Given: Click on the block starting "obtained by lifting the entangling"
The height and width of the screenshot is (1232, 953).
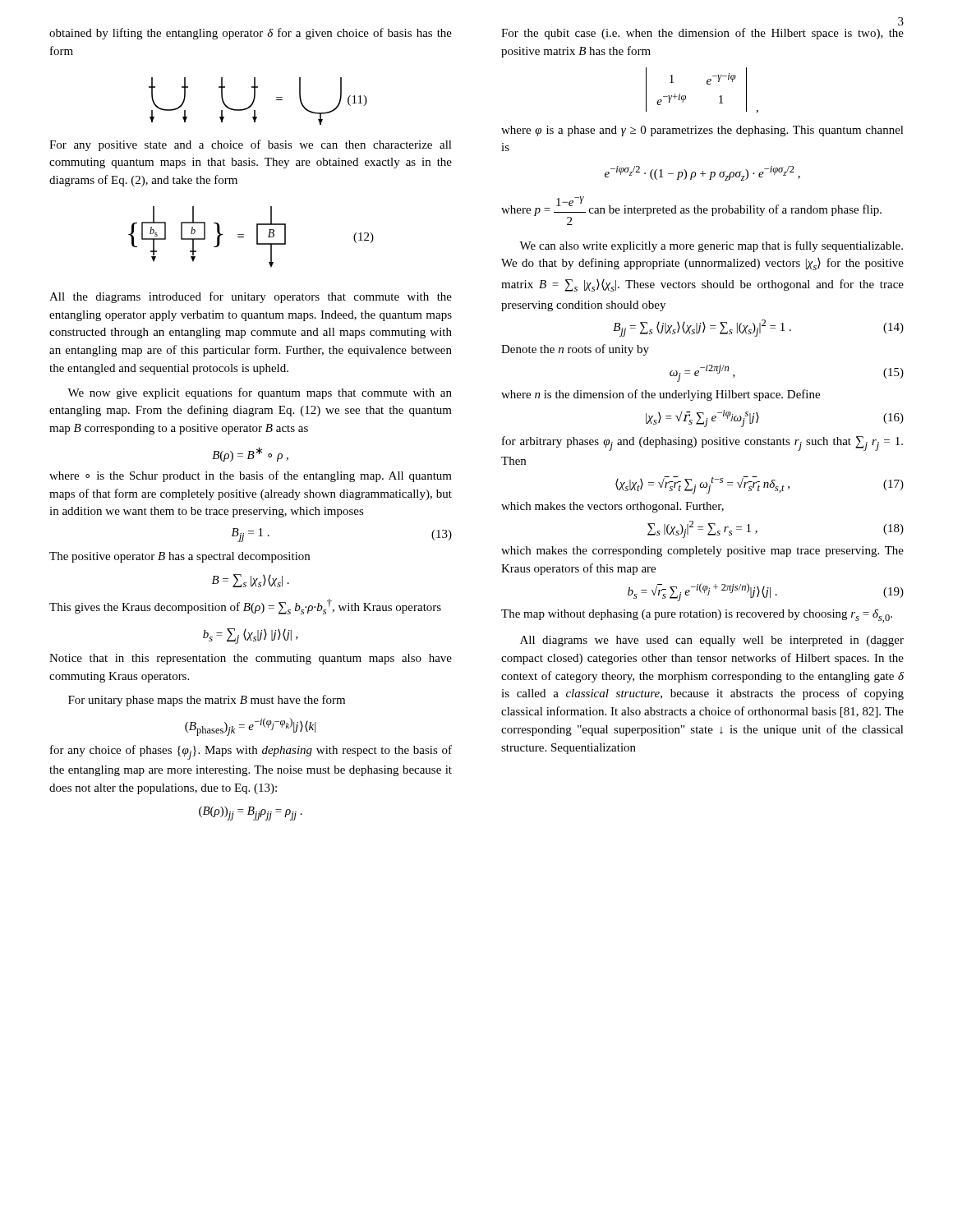Looking at the screenshot, I should (x=251, y=42).
